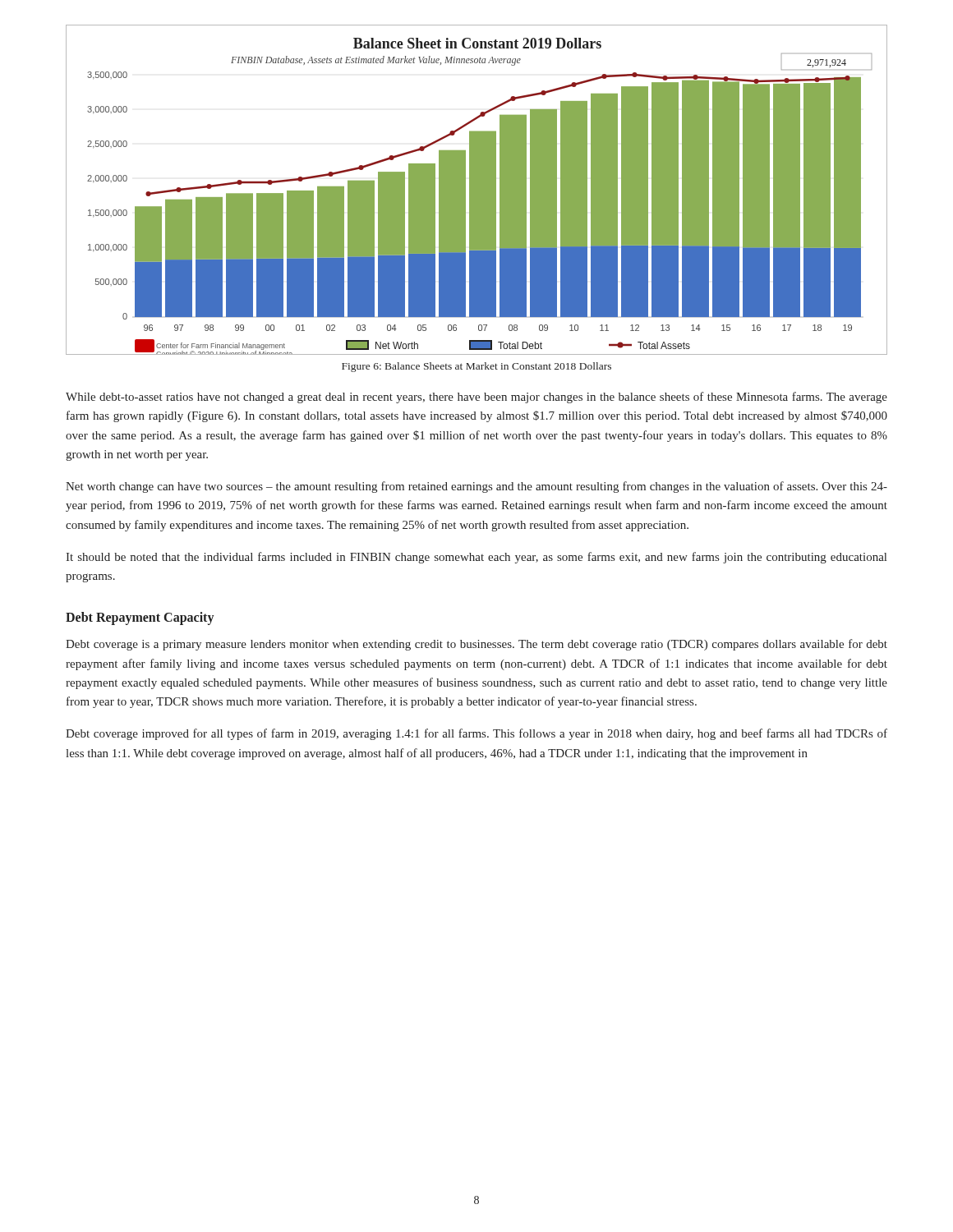953x1232 pixels.
Task: Click on the text block that says "While debt-to-asset ratios have"
Action: 476,425
